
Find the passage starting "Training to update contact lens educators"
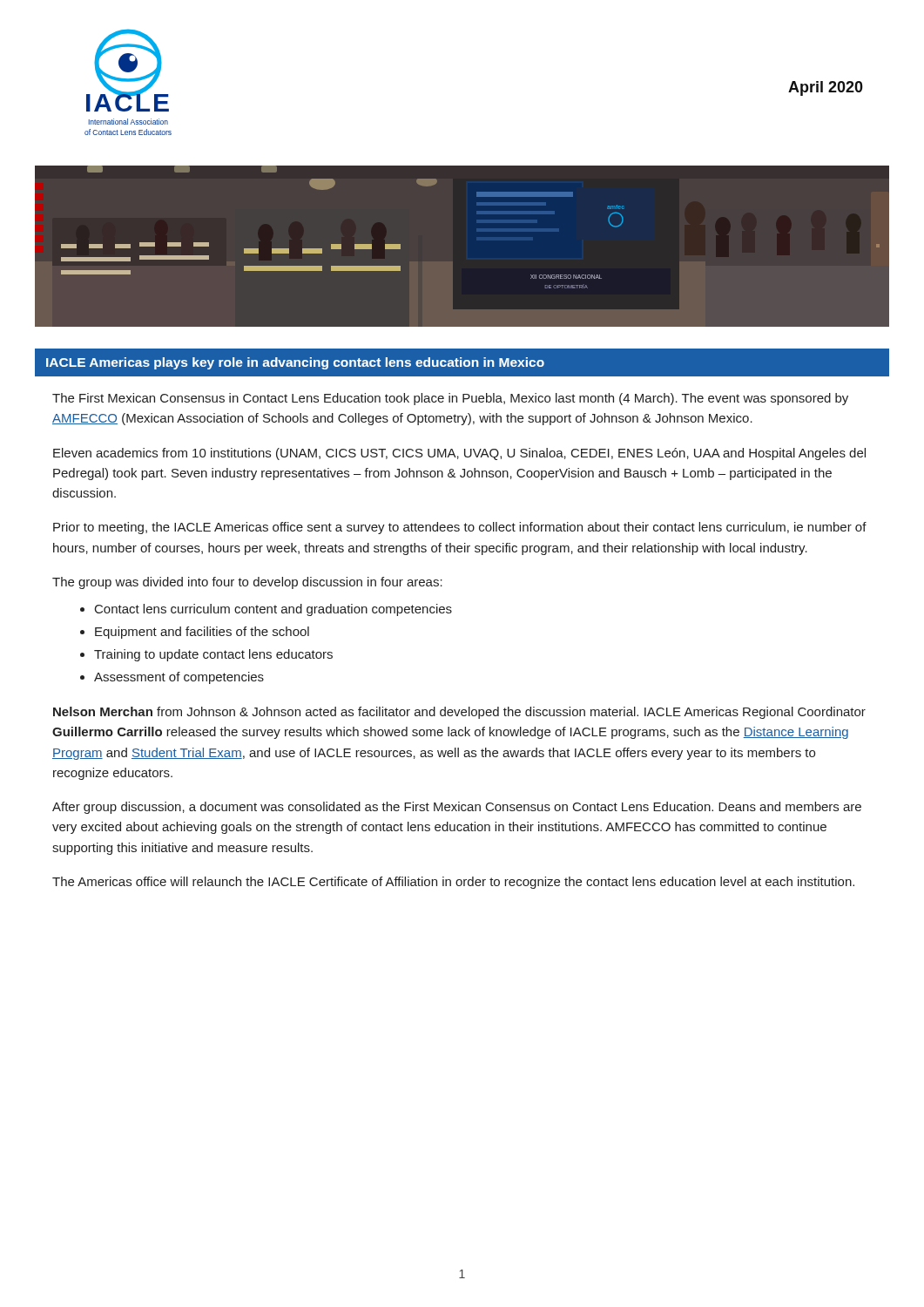point(214,654)
